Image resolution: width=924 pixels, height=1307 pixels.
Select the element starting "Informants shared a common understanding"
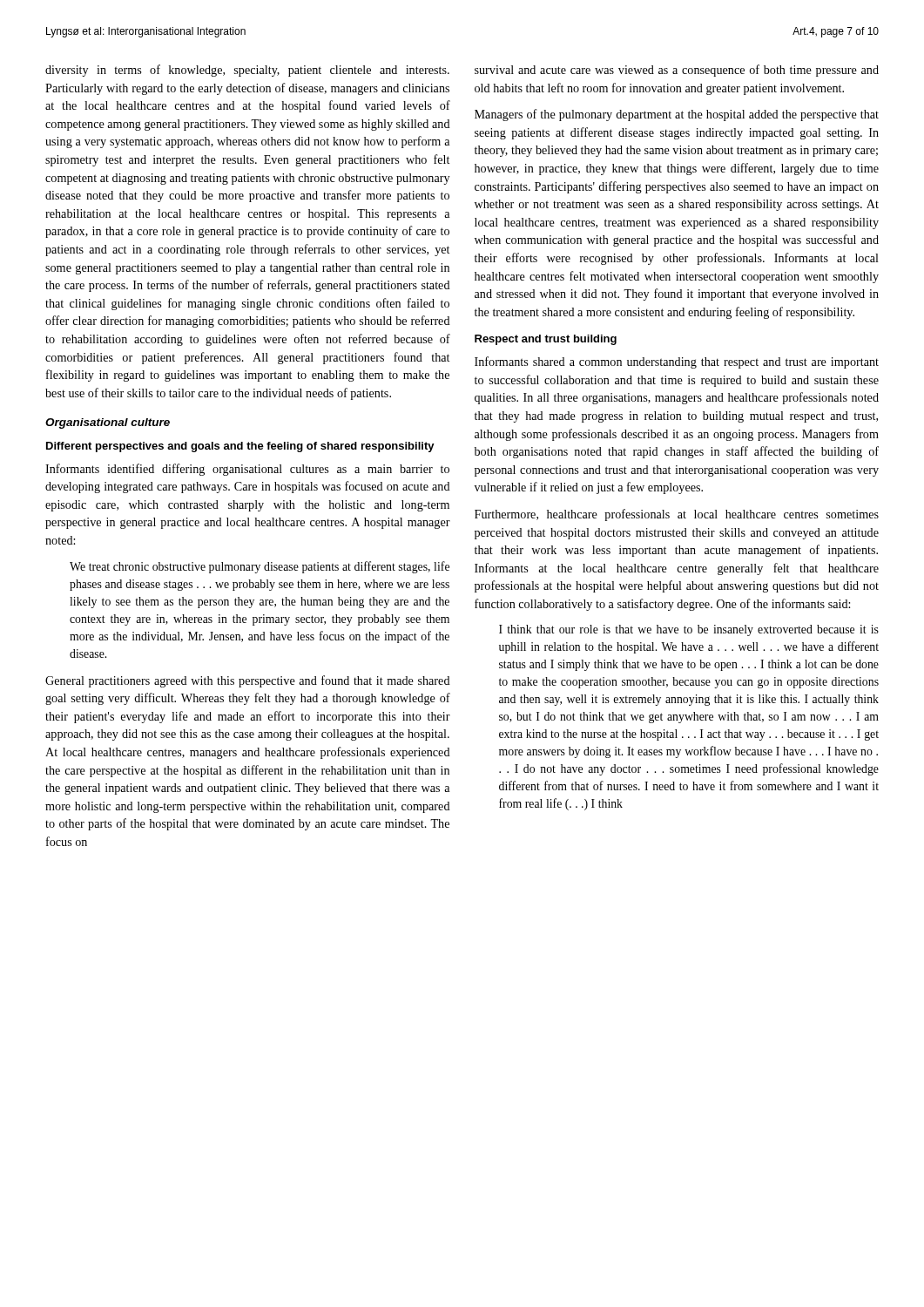pyautogui.click(x=676, y=425)
